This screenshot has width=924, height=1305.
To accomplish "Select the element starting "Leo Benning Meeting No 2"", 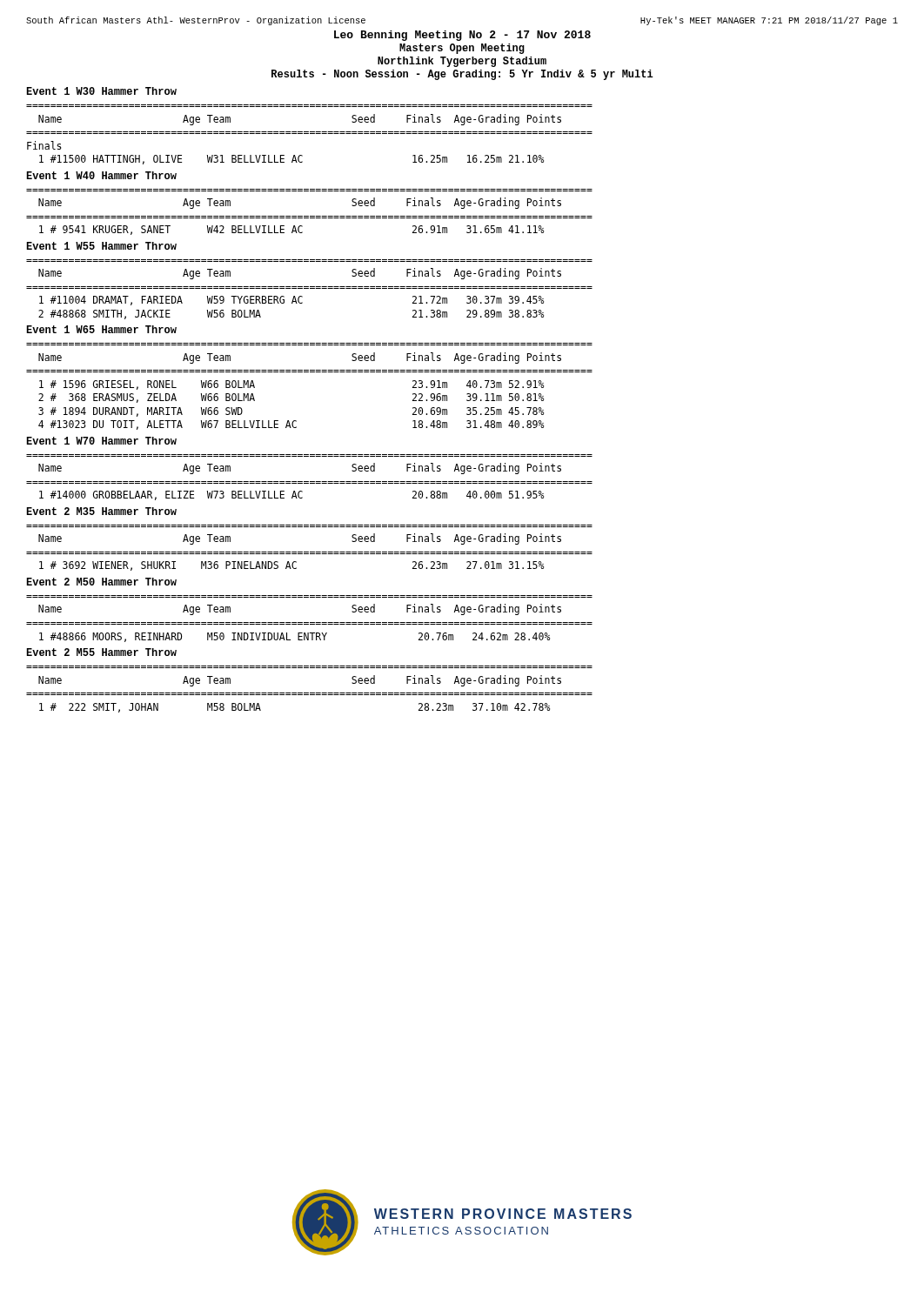I will click(462, 35).
